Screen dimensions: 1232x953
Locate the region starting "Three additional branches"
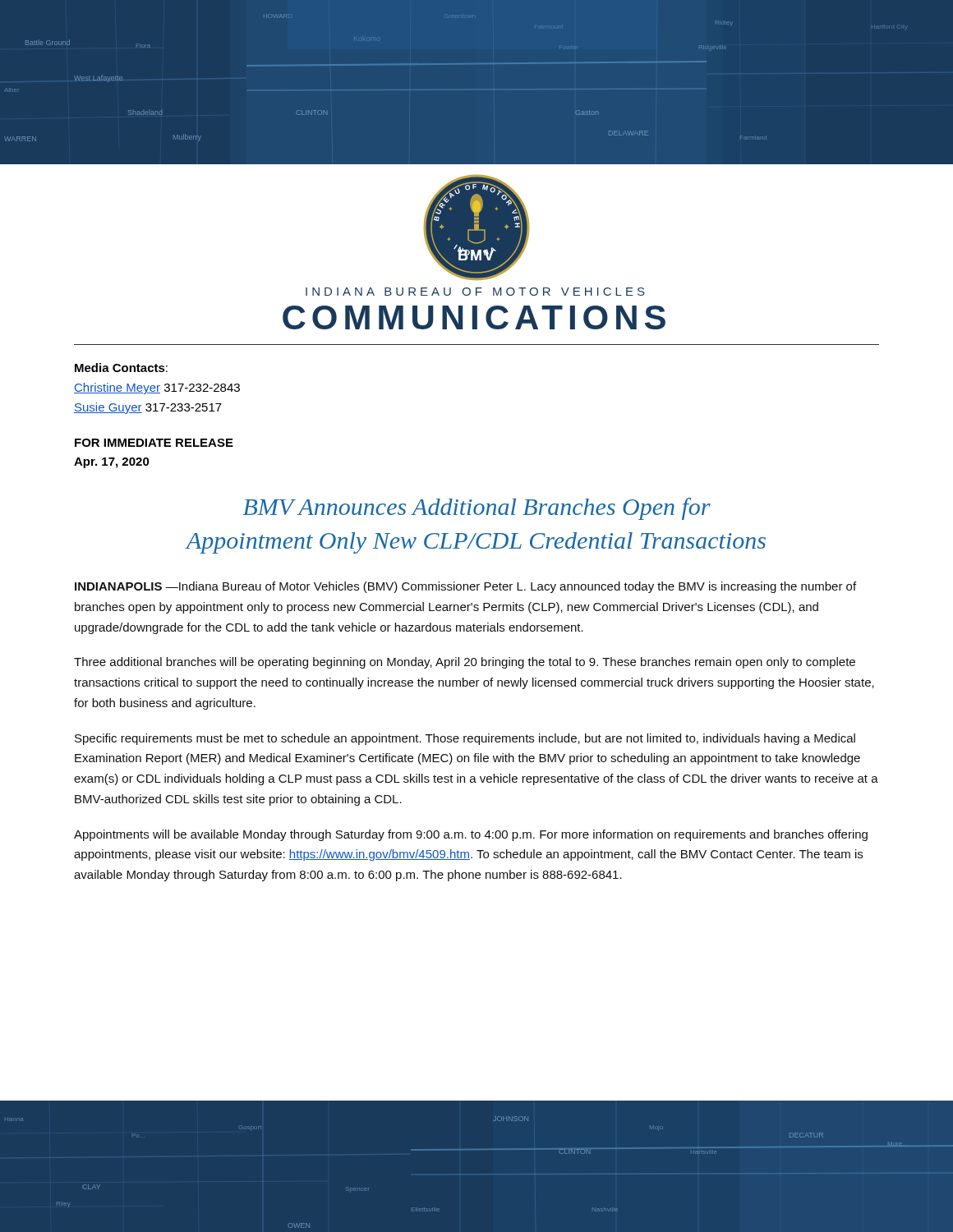pos(476,683)
